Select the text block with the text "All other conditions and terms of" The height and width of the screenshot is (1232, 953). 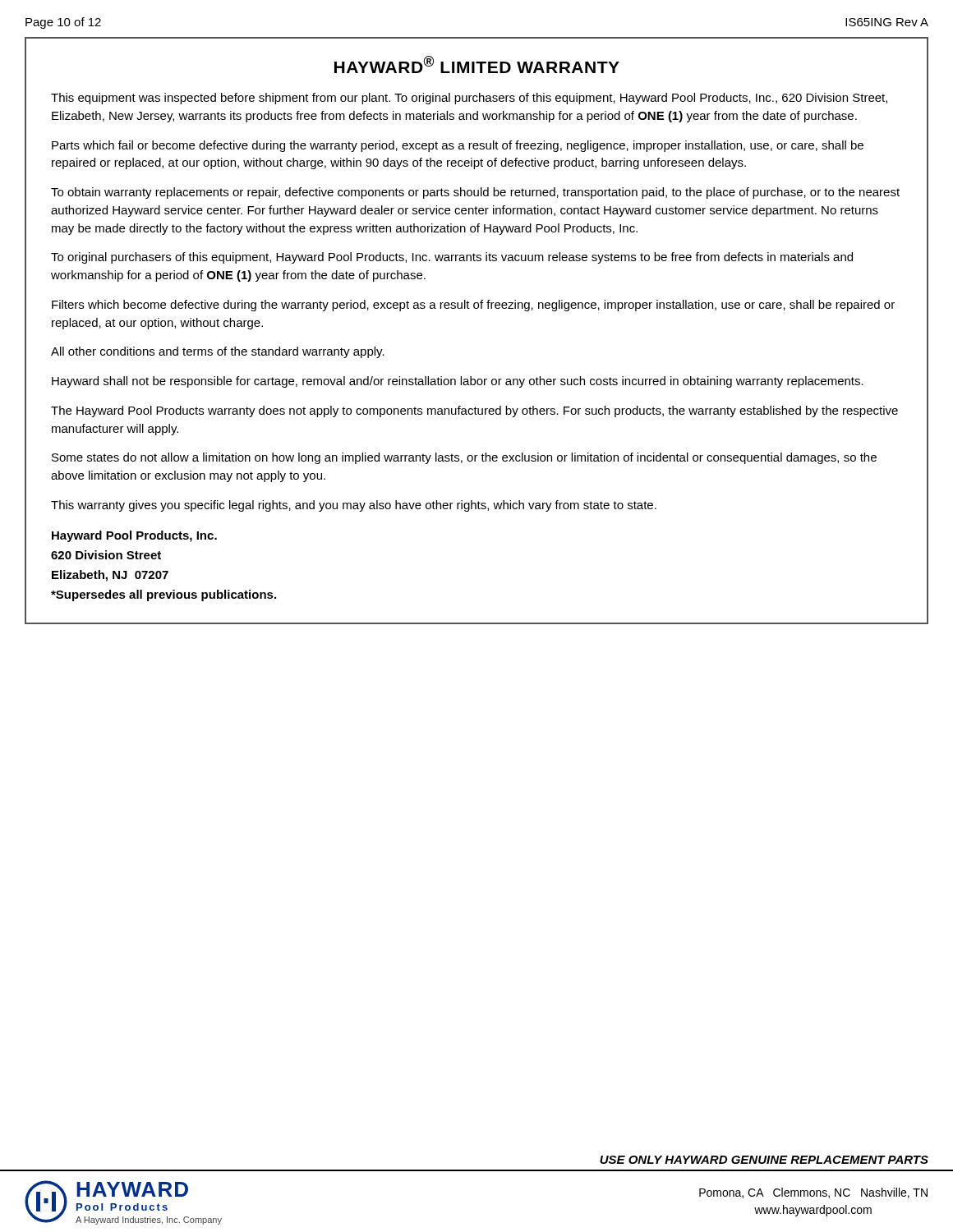coord(218,351)
